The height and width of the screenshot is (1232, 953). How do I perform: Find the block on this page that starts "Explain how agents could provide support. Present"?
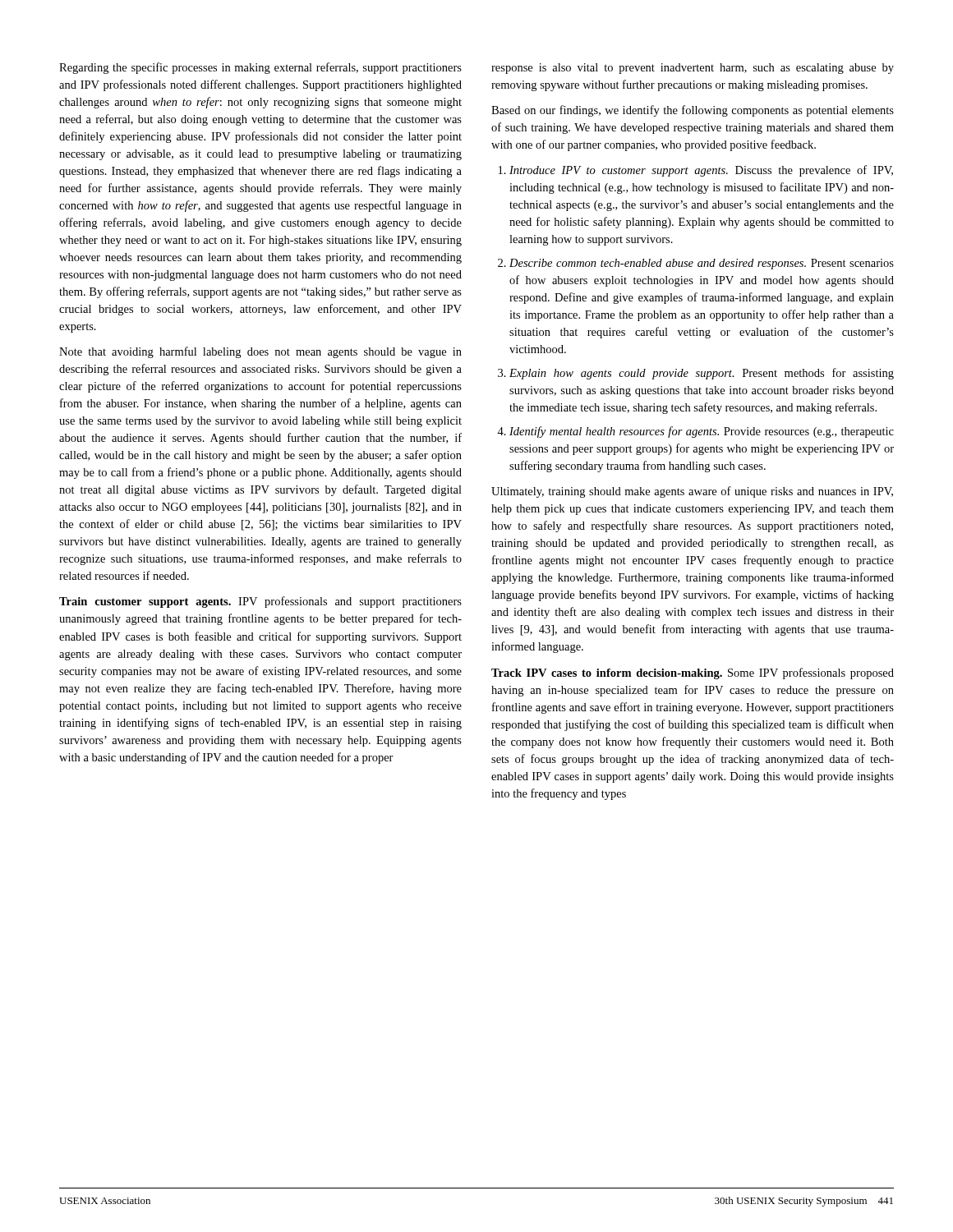point(702,391)
